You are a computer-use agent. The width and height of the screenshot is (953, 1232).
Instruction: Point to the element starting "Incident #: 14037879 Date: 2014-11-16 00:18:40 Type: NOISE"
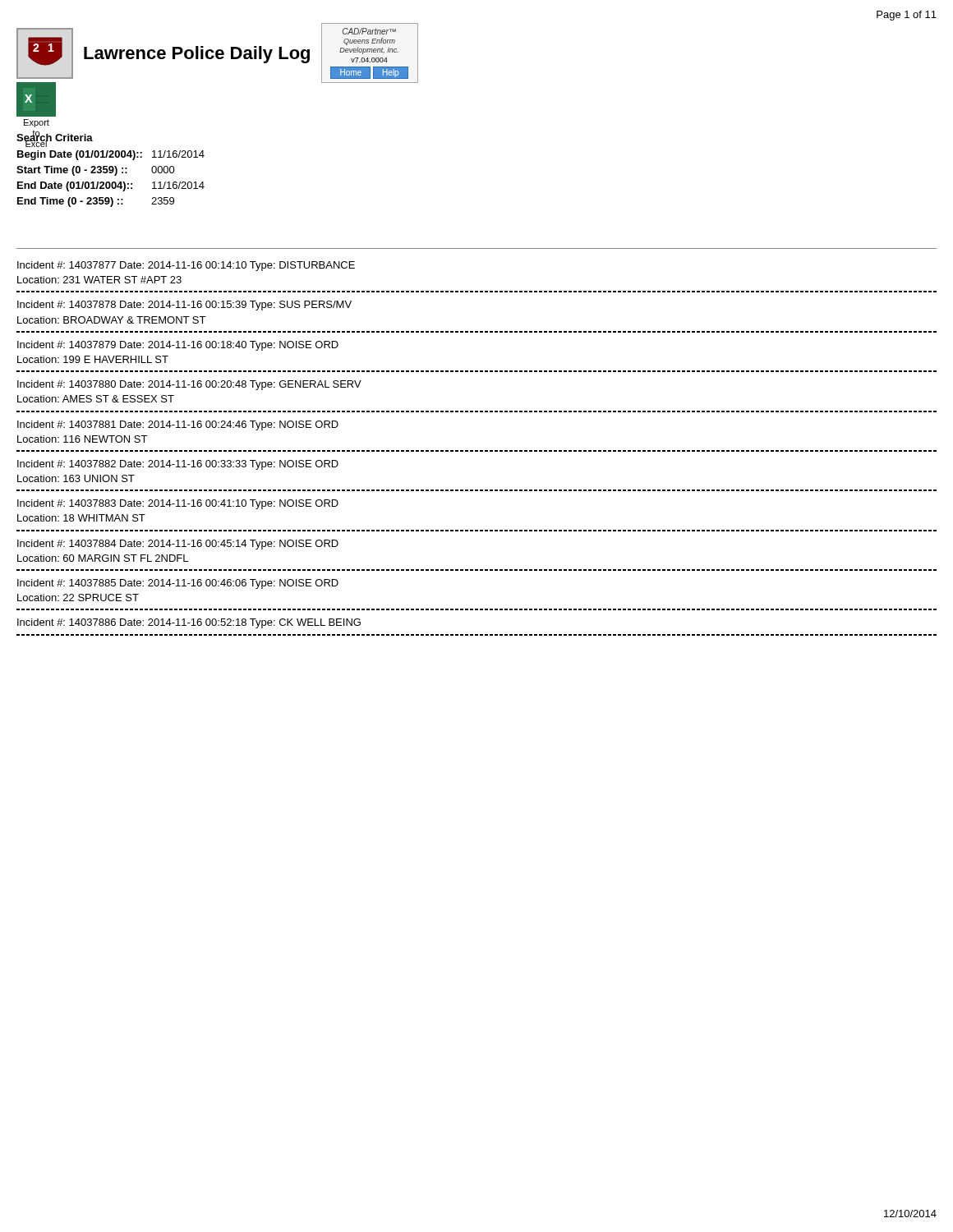click(178, 346)
